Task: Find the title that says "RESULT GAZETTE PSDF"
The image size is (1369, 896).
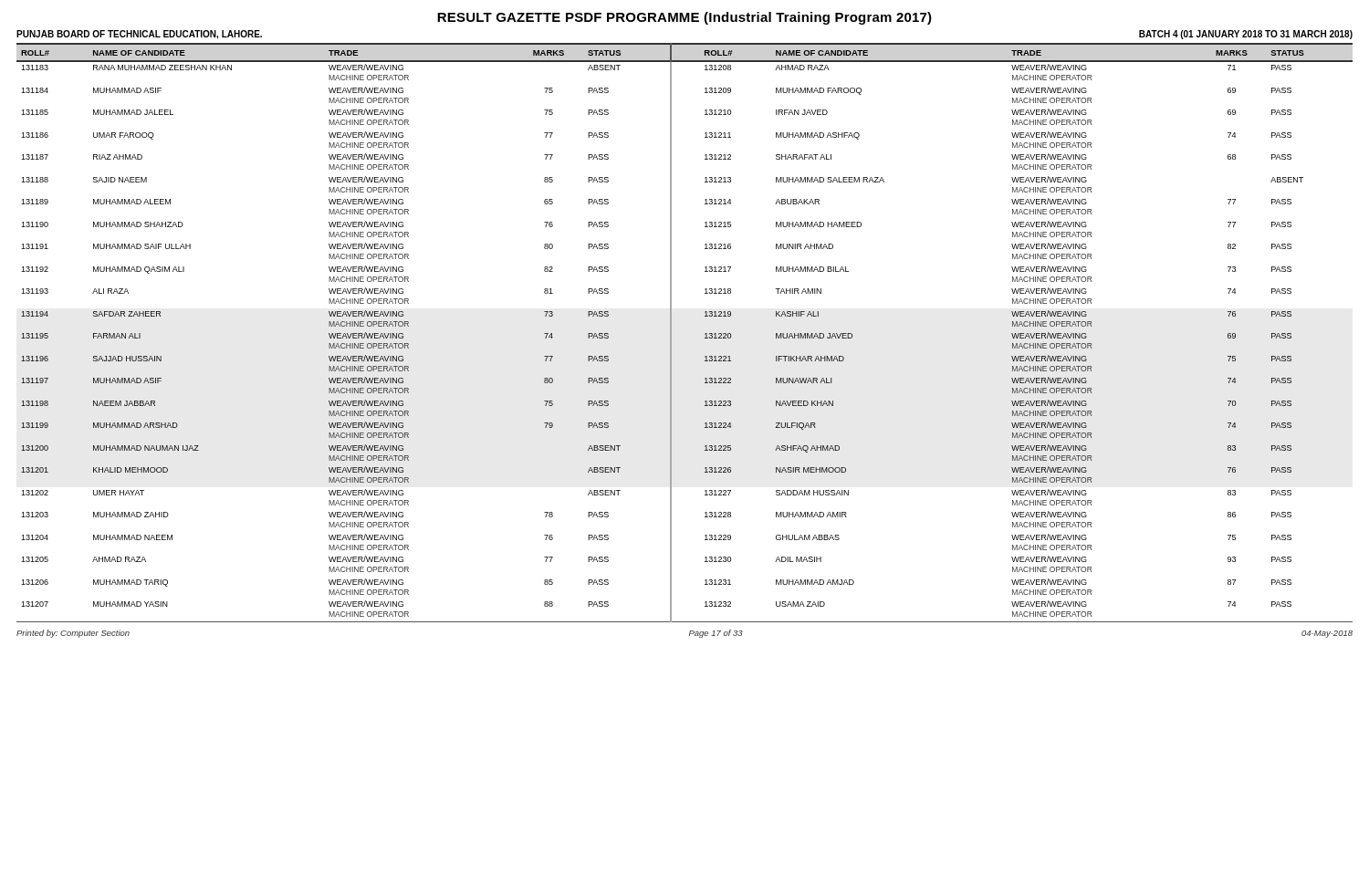Action: (x=684, y=17)
